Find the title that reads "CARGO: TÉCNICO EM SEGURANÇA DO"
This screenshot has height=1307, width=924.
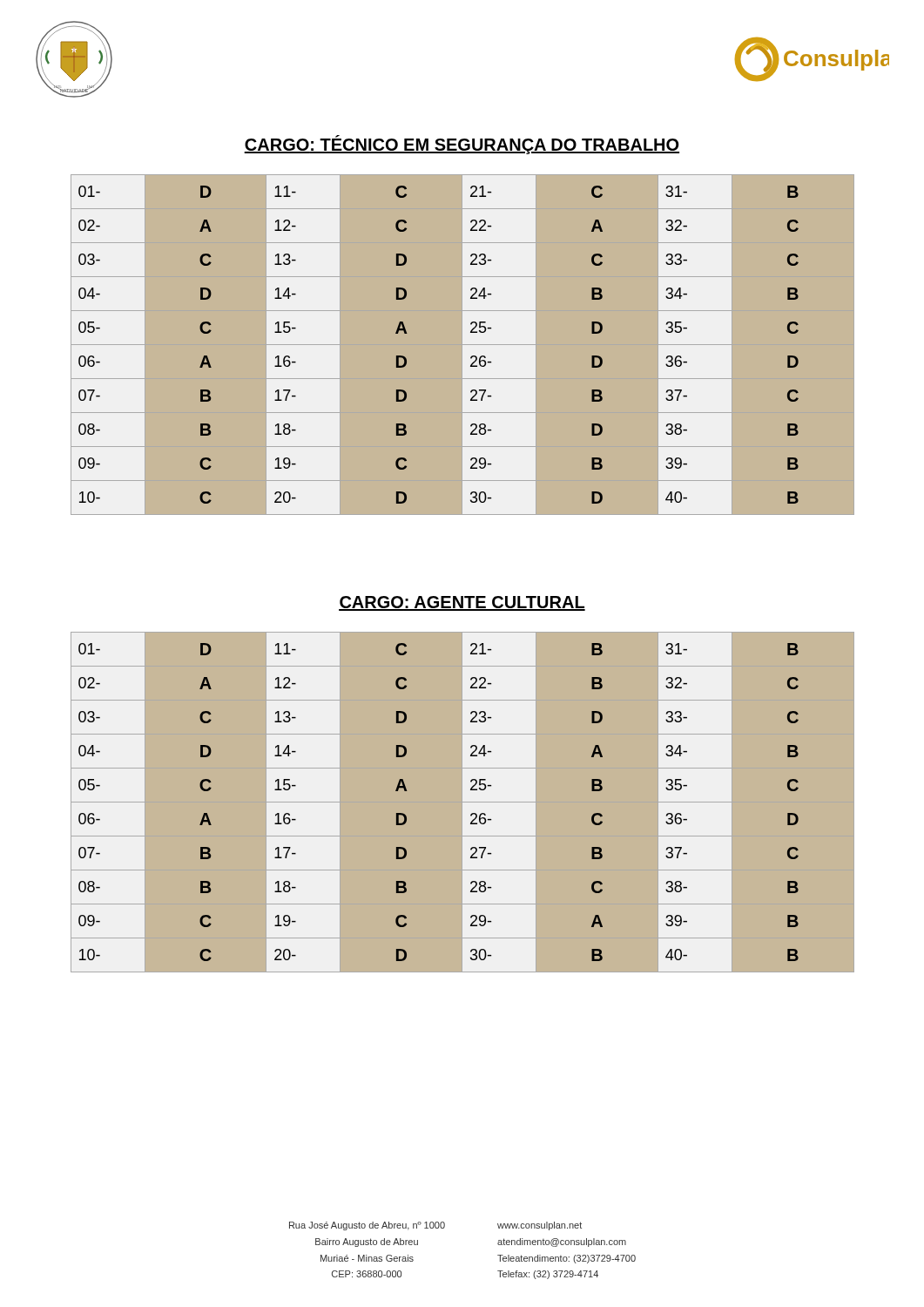pos(462,145)
